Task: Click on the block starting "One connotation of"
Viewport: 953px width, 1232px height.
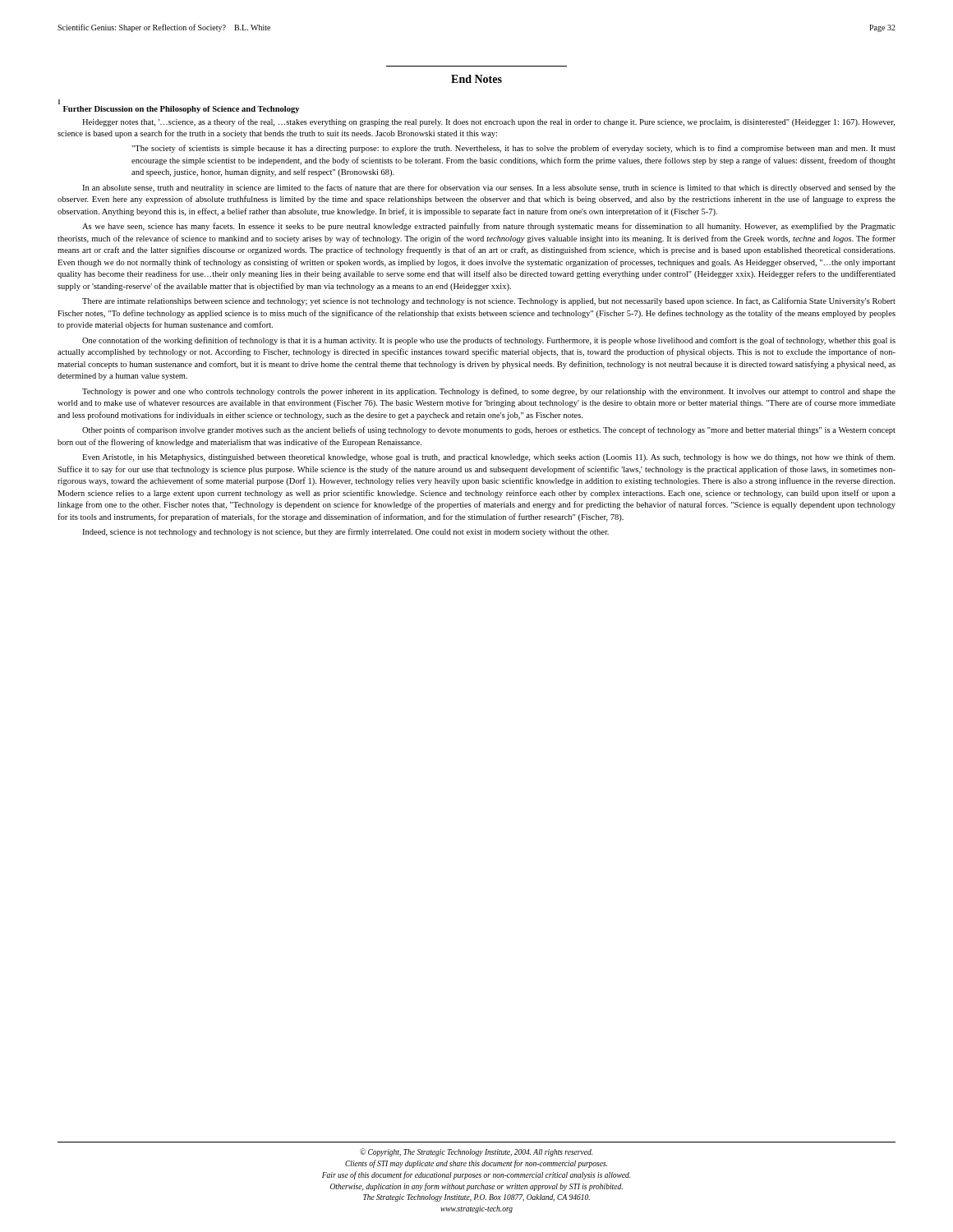Action: [x=476, y=359]
